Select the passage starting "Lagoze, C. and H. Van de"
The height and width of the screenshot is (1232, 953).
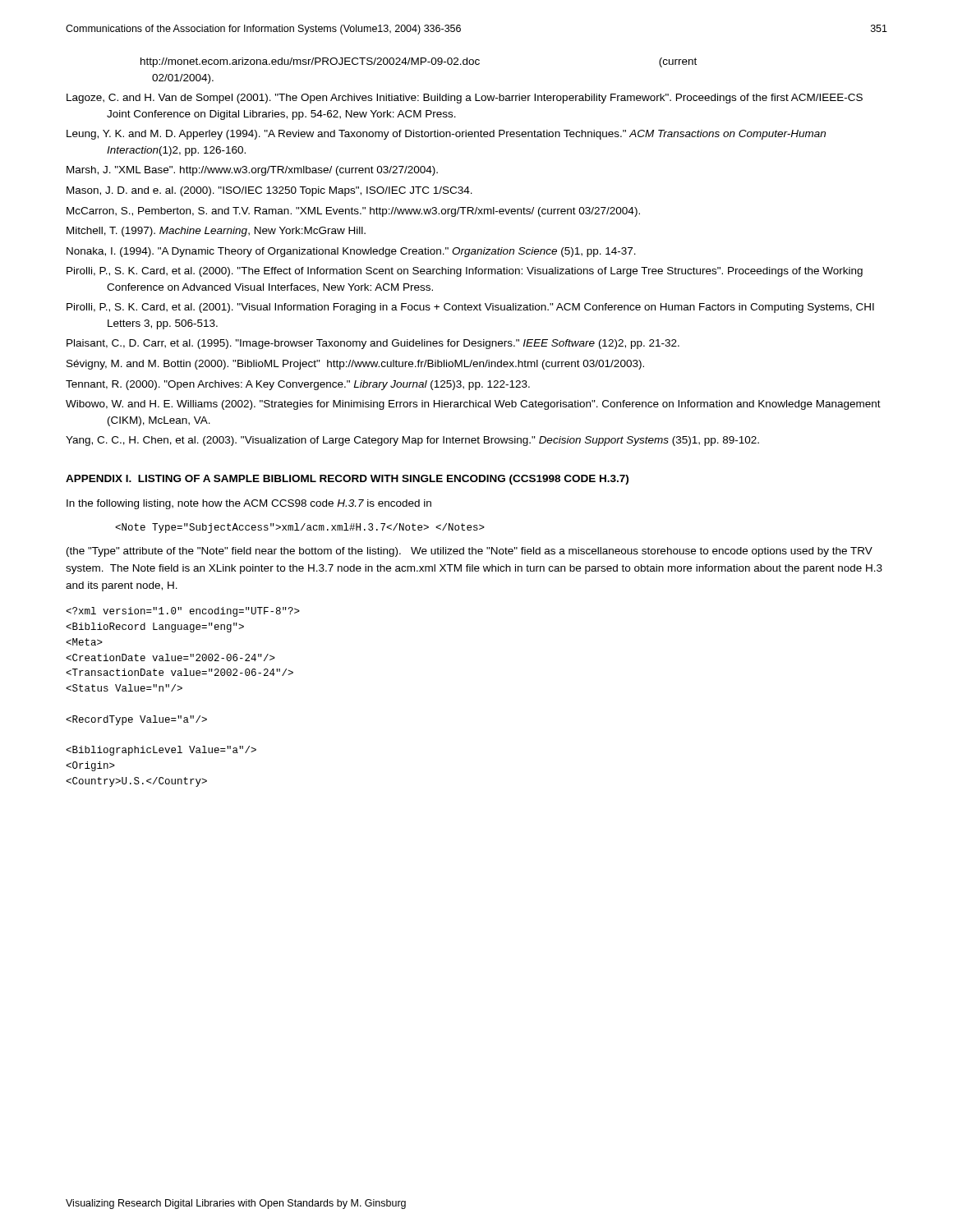464,105
